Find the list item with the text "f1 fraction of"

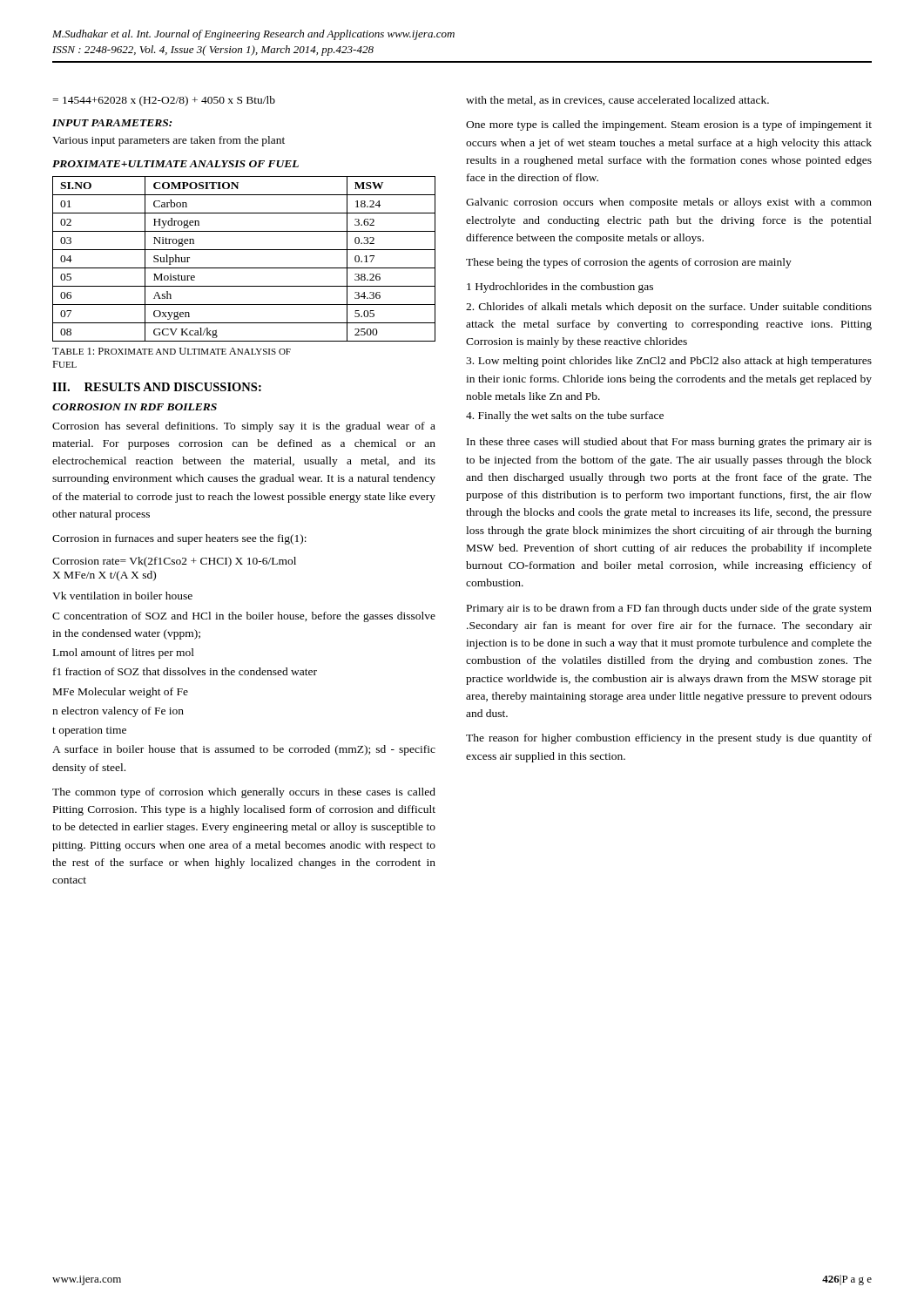tap(185, 672)
